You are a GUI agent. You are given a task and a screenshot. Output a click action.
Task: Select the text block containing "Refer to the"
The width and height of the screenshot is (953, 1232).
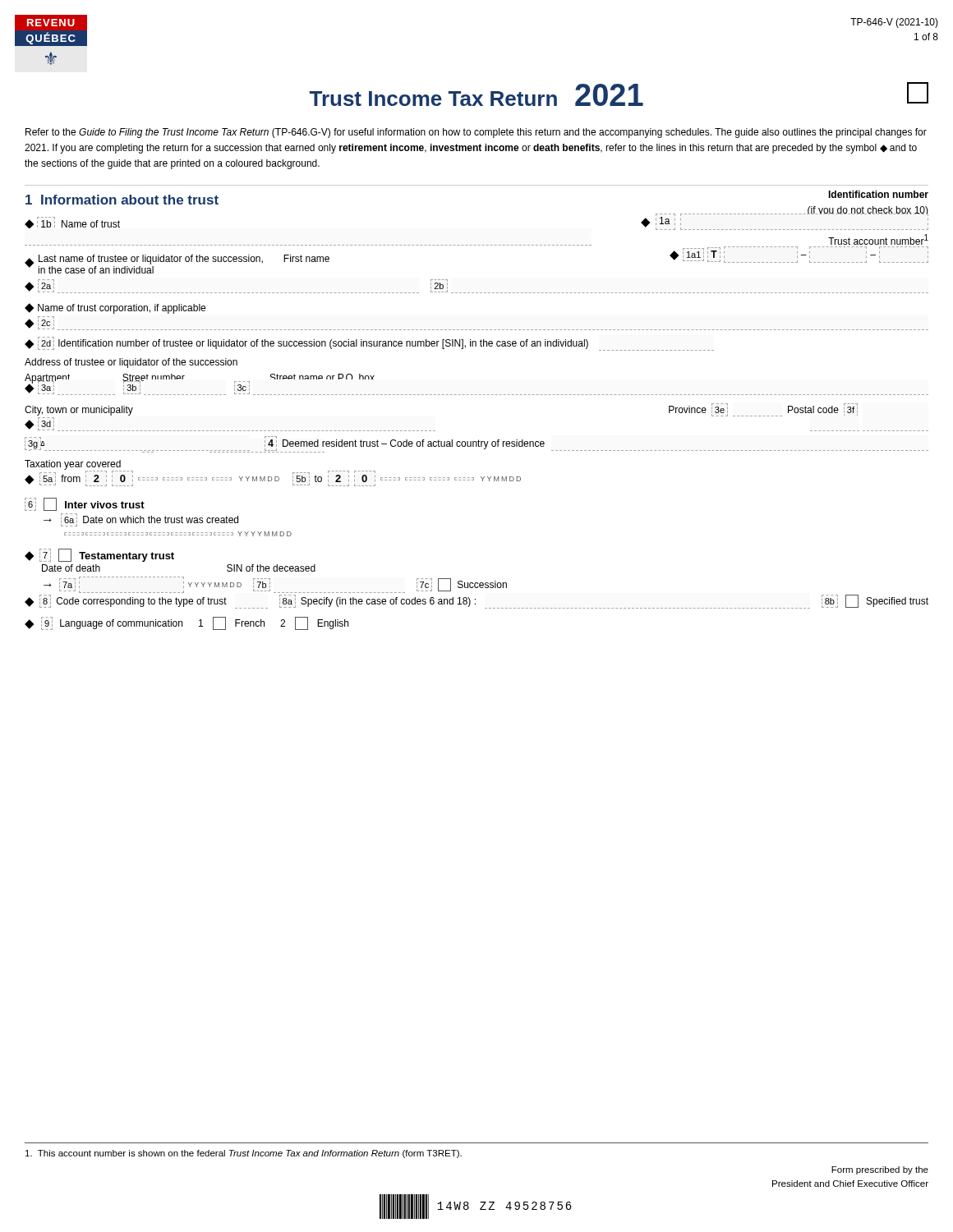[476, 148]
